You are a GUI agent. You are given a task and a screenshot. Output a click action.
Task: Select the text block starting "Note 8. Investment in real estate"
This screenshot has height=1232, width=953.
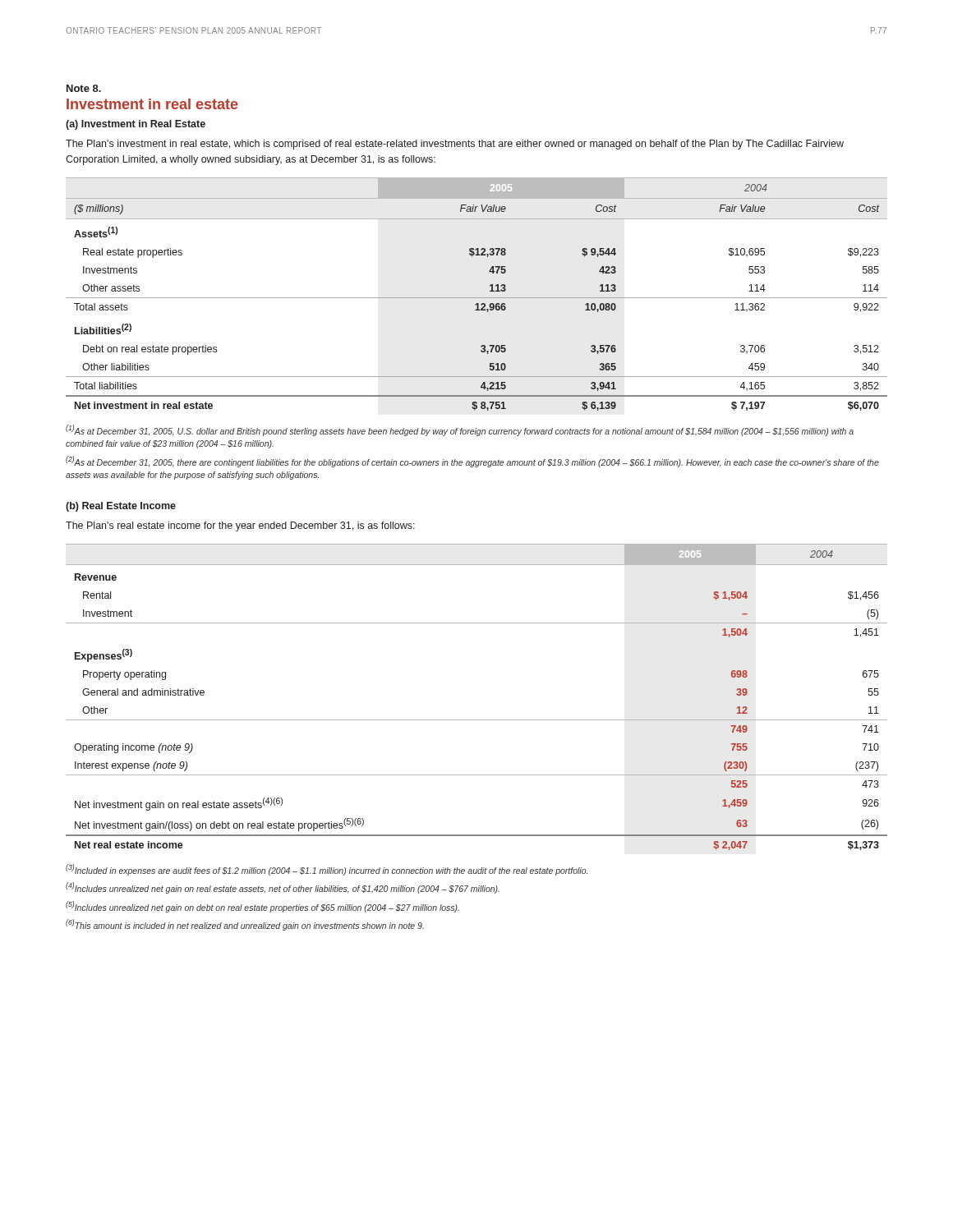pyautogui.click(x=84, y=88)
